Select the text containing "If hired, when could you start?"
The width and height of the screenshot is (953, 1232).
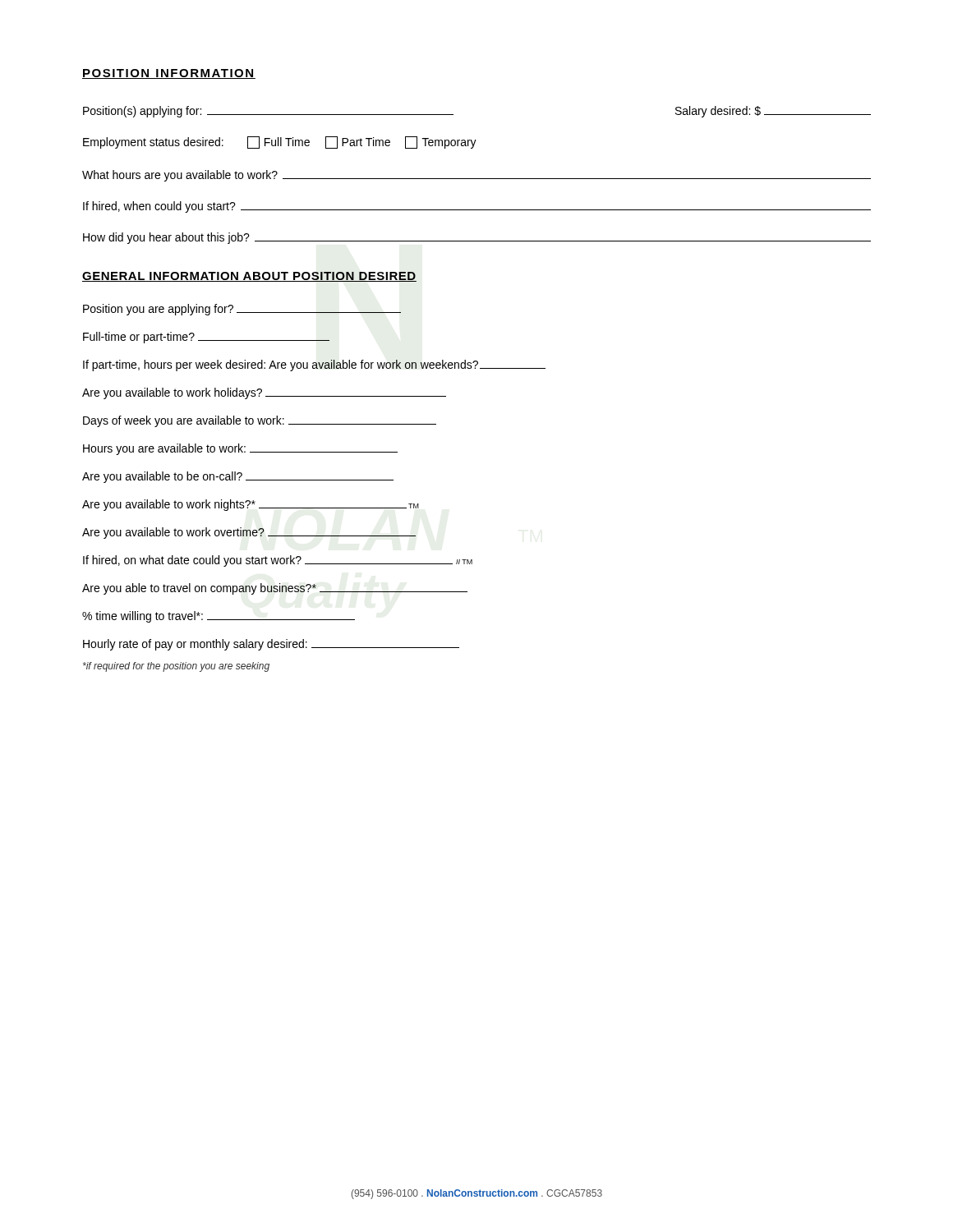(476, 205)
